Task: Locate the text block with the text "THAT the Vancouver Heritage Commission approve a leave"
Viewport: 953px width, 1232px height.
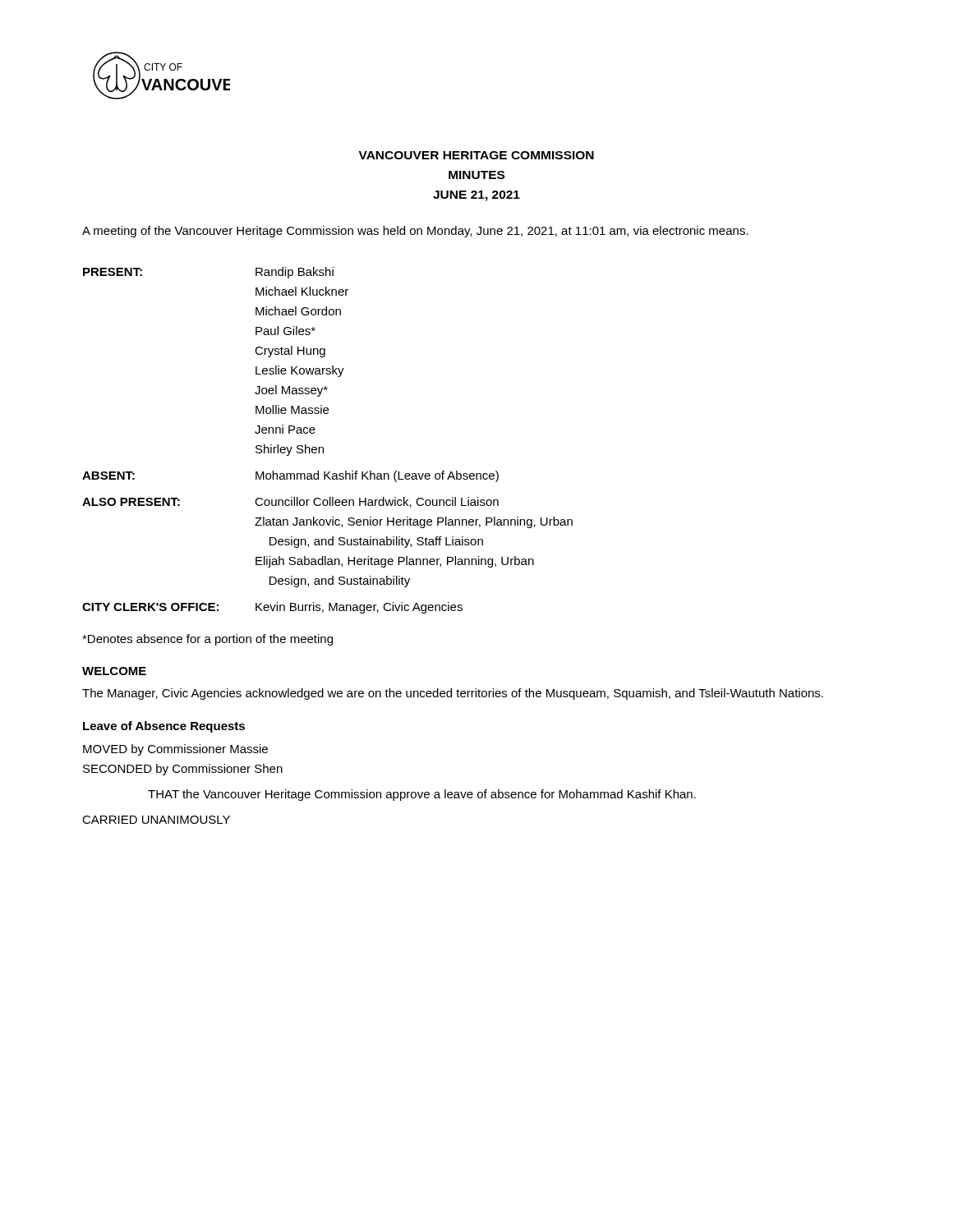Action: [x=422, y=794]
